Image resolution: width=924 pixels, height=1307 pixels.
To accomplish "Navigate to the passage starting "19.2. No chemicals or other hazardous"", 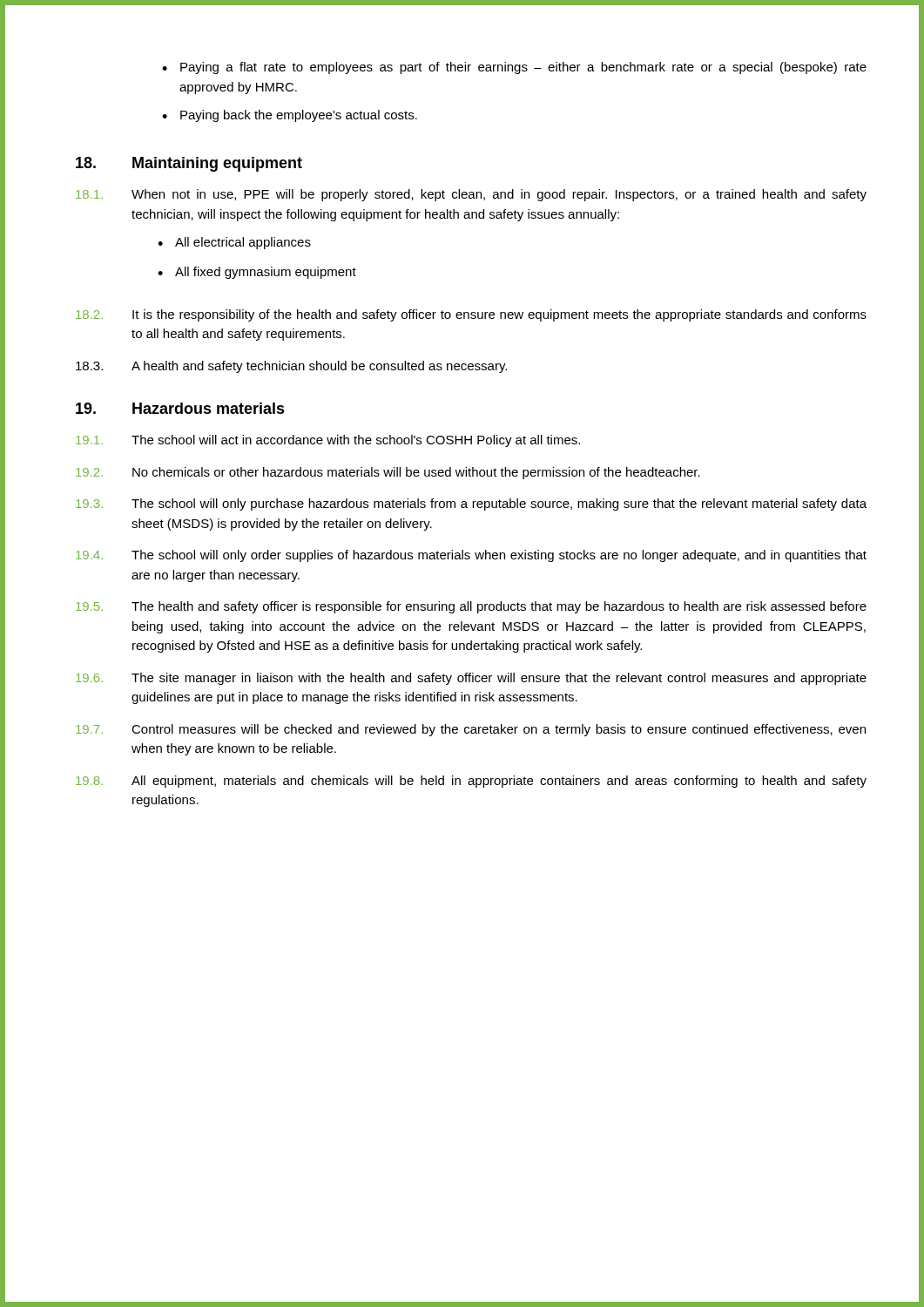I will [x=471, y=472].
